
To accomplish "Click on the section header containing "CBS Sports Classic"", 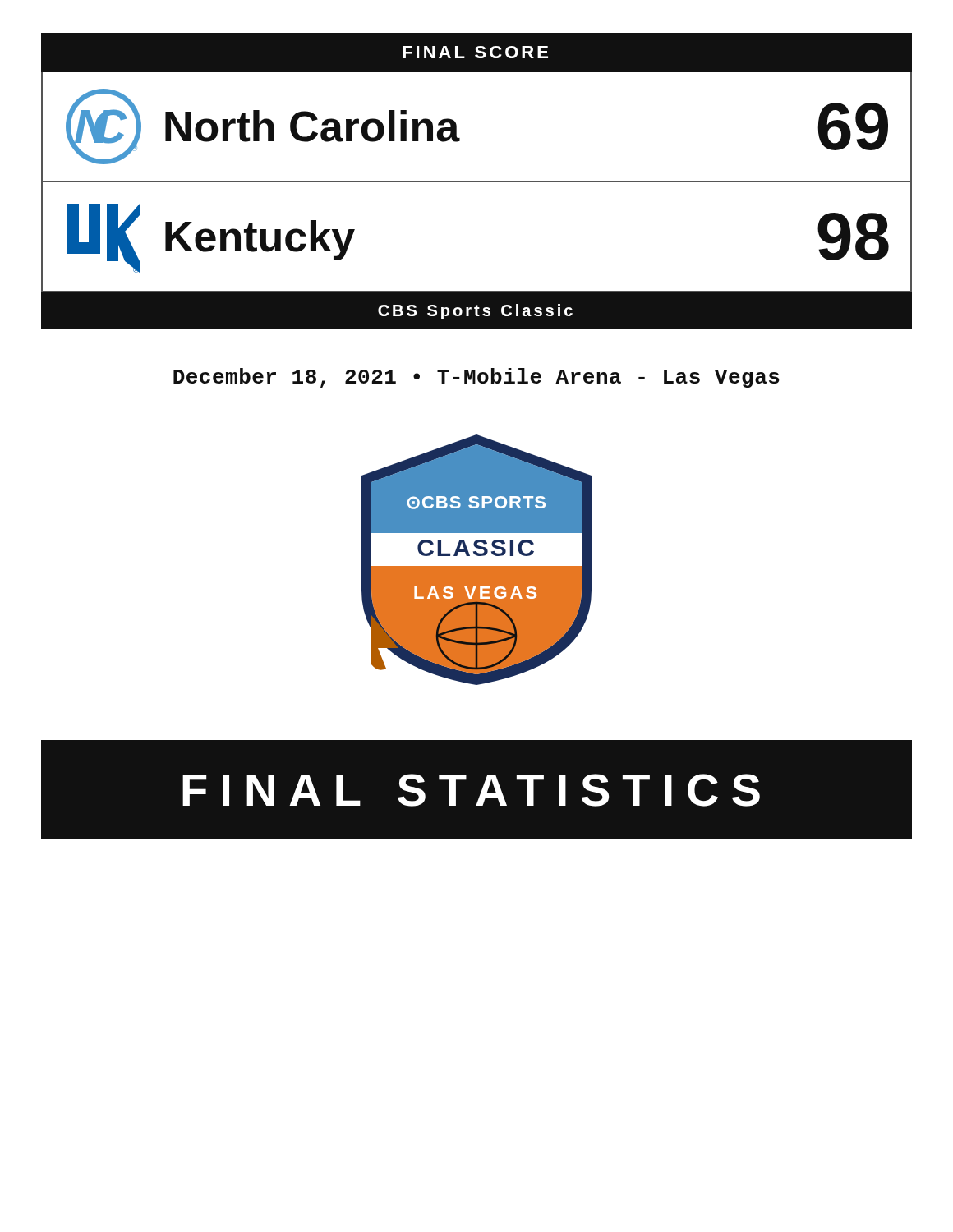I will tap(476, 310).
